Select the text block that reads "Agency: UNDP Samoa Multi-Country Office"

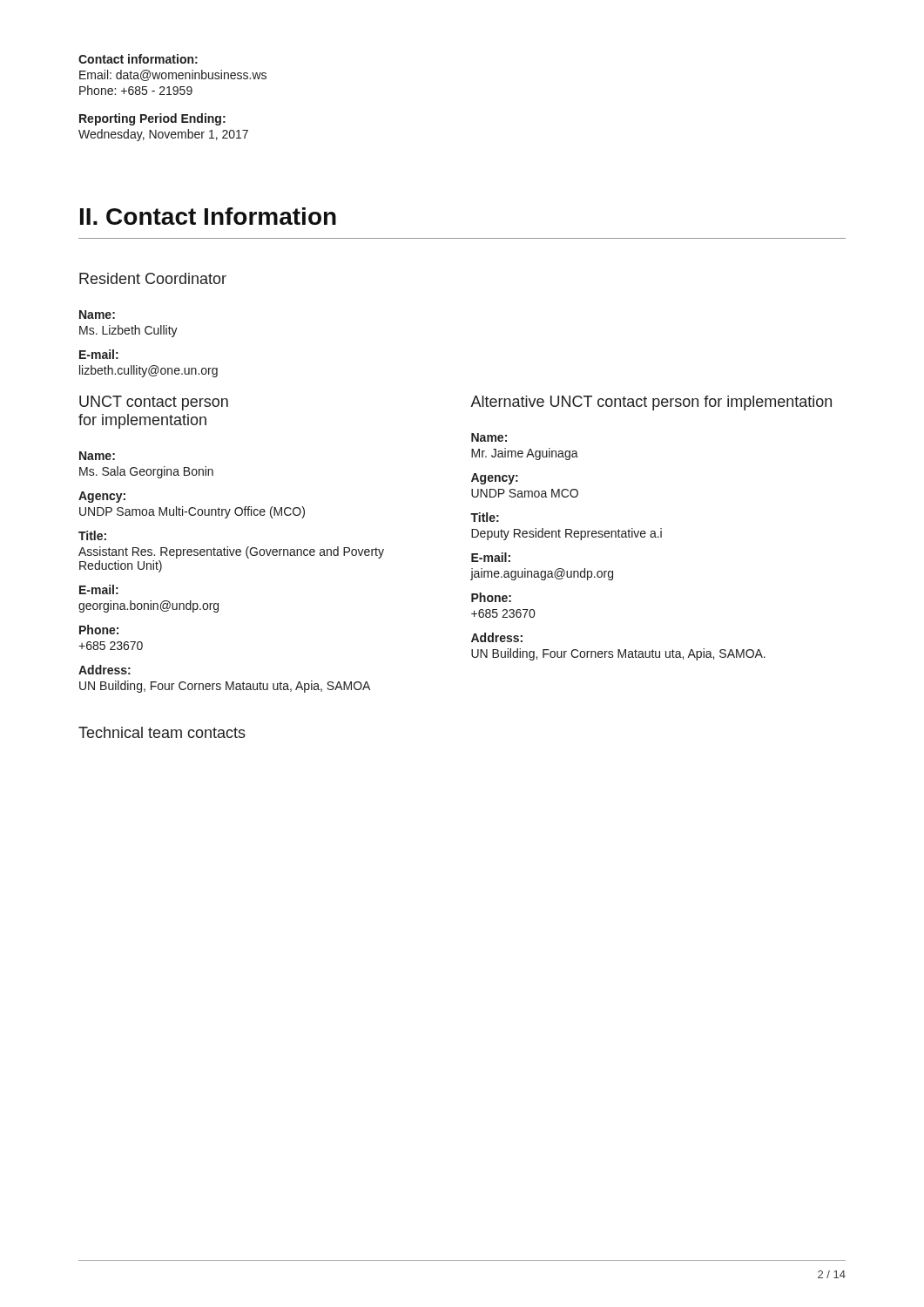[257, 504]
